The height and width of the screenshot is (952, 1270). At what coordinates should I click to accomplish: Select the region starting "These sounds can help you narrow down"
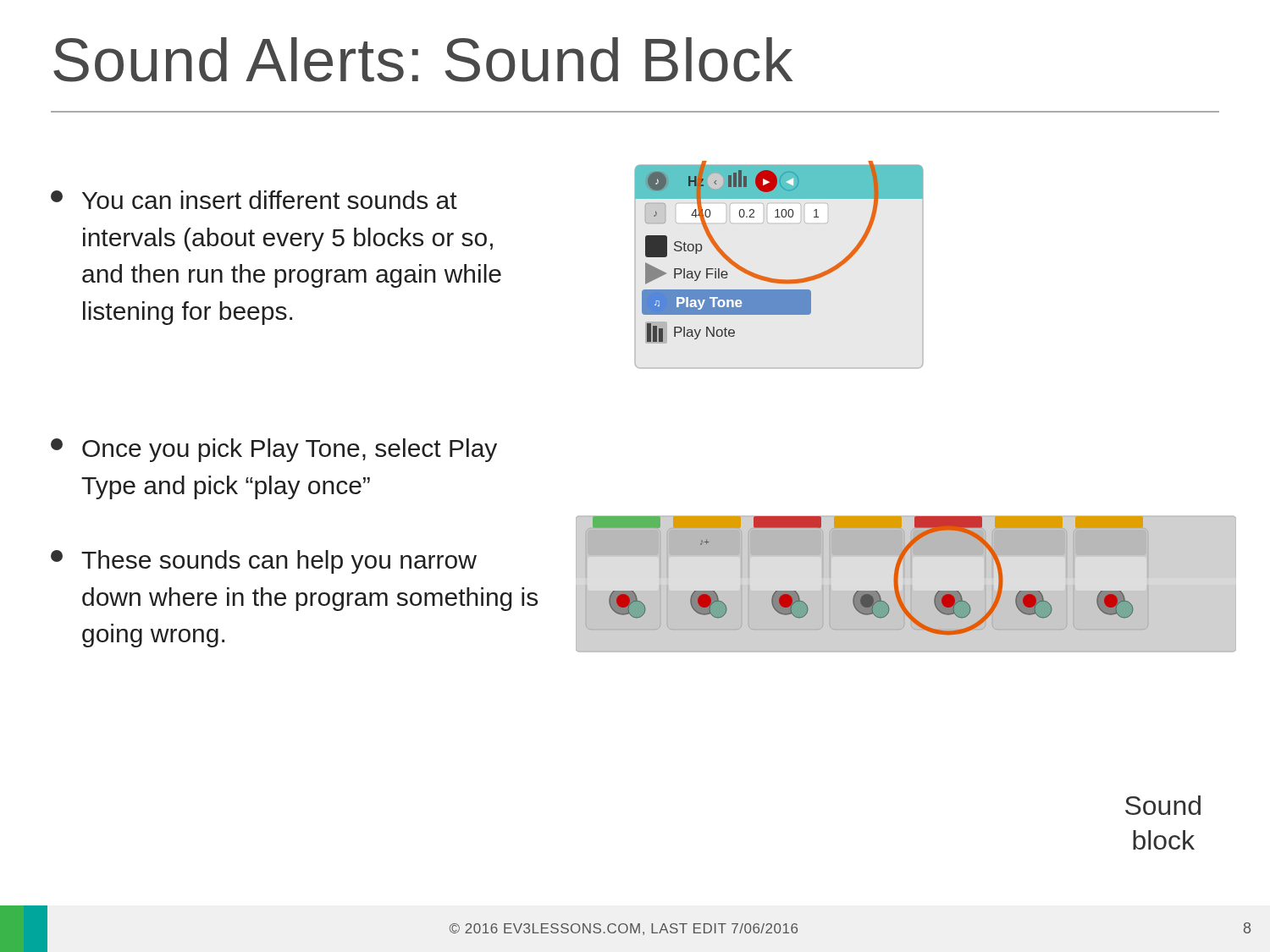tap(296, 597)
